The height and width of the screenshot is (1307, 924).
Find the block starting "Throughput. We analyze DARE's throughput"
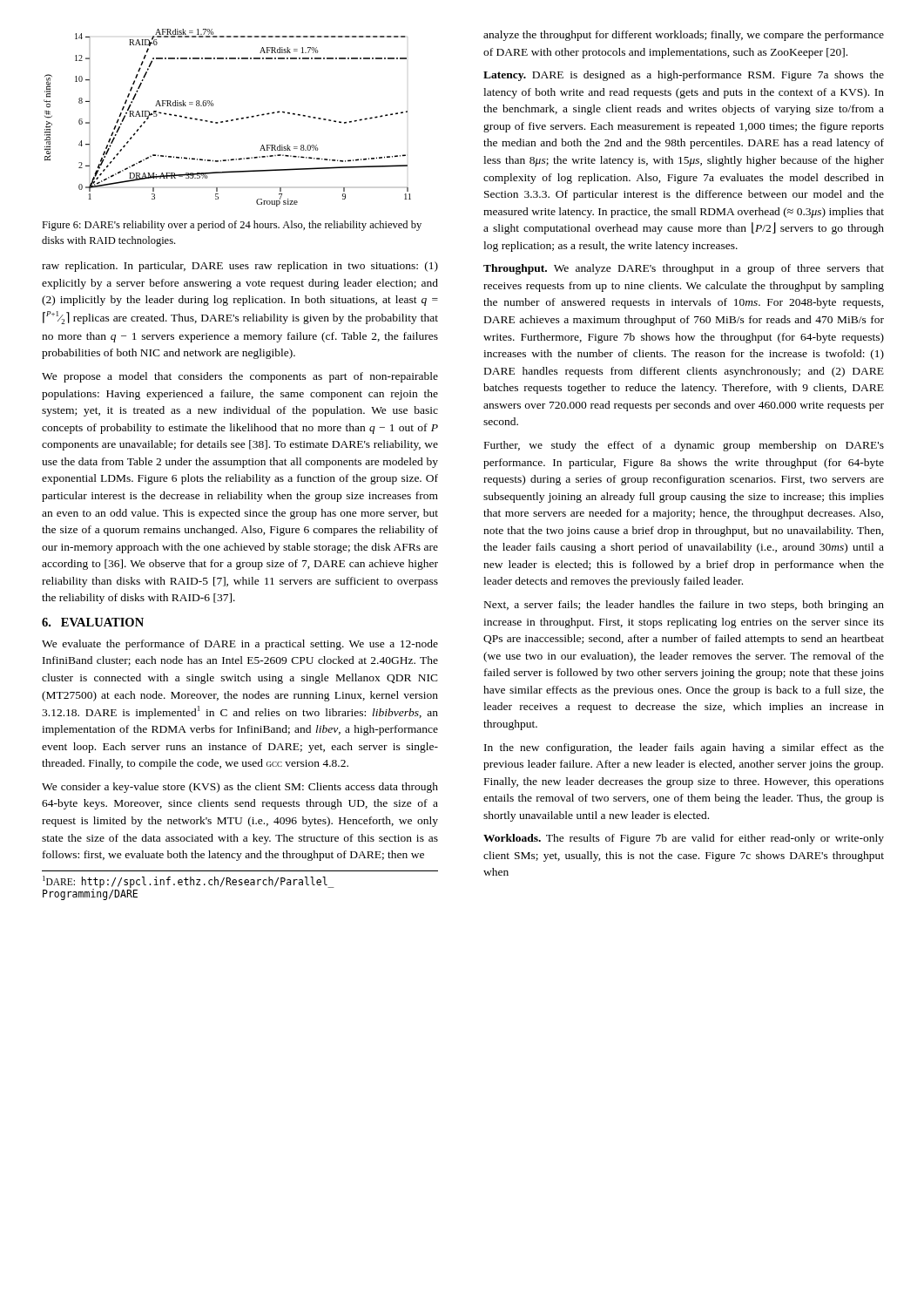(x=684, y=345)
